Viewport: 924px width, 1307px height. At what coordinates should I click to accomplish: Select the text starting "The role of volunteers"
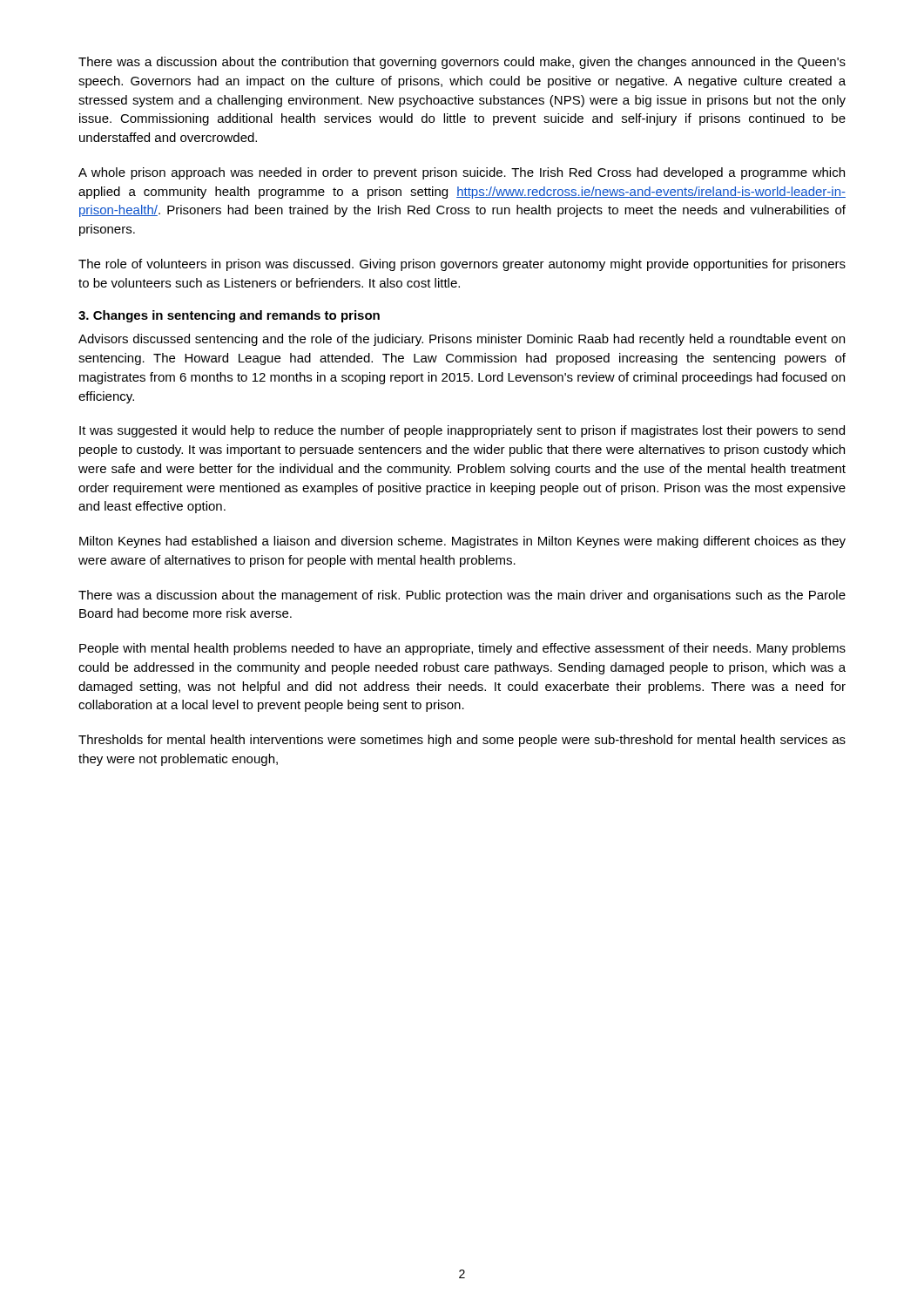462,273
